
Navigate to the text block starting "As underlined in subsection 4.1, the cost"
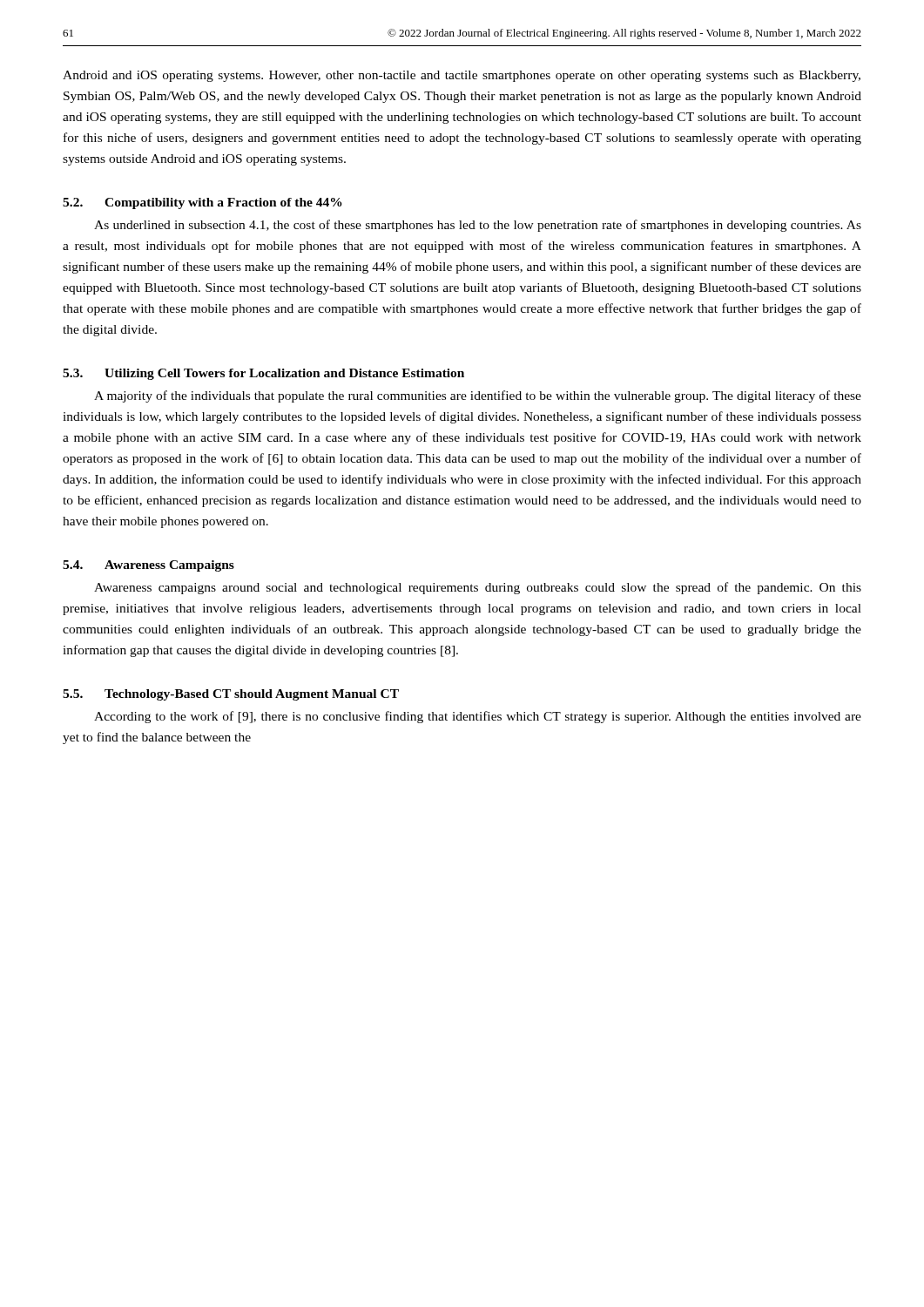(462, 277)
